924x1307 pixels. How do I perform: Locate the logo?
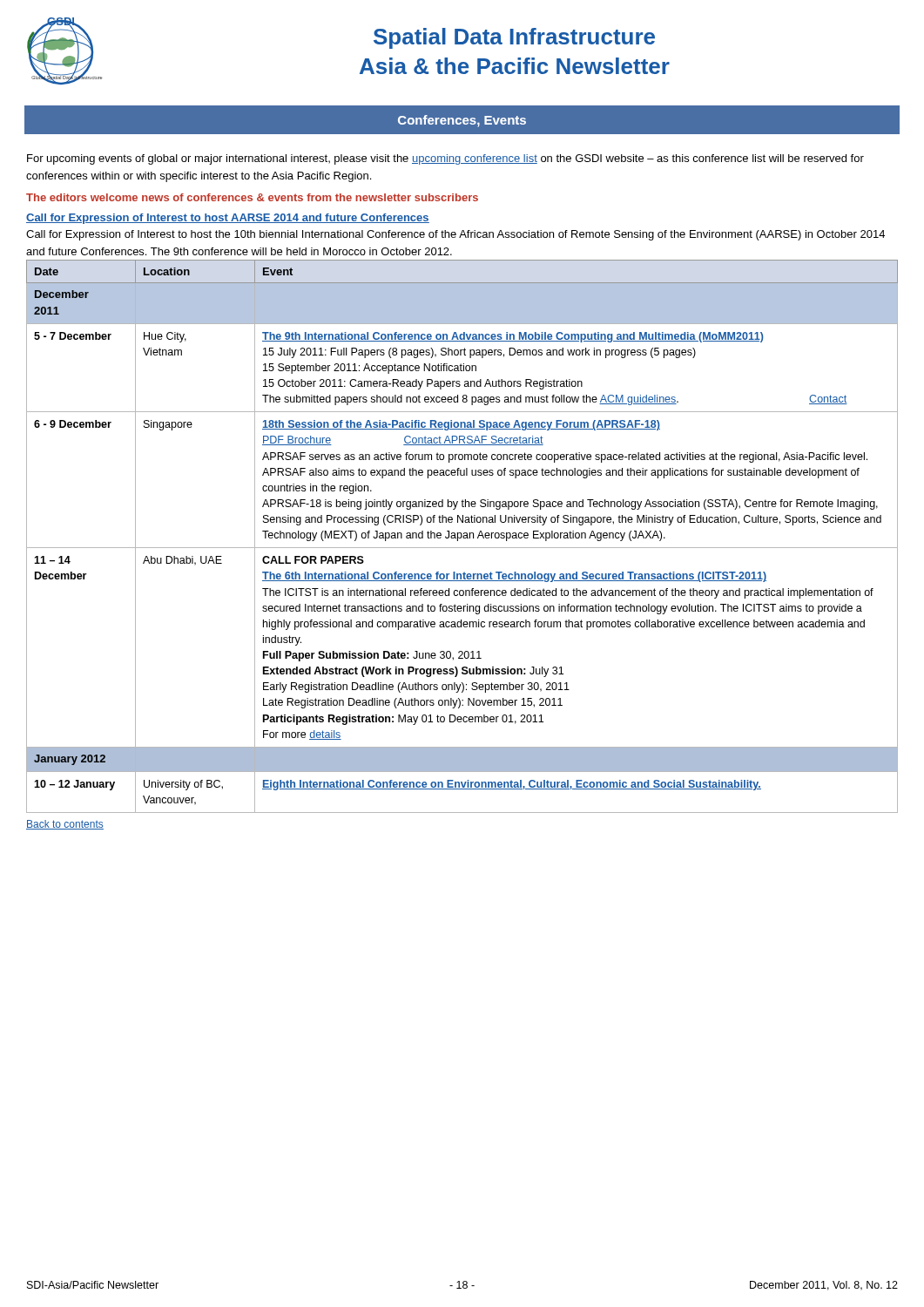(x=70, y=52)
